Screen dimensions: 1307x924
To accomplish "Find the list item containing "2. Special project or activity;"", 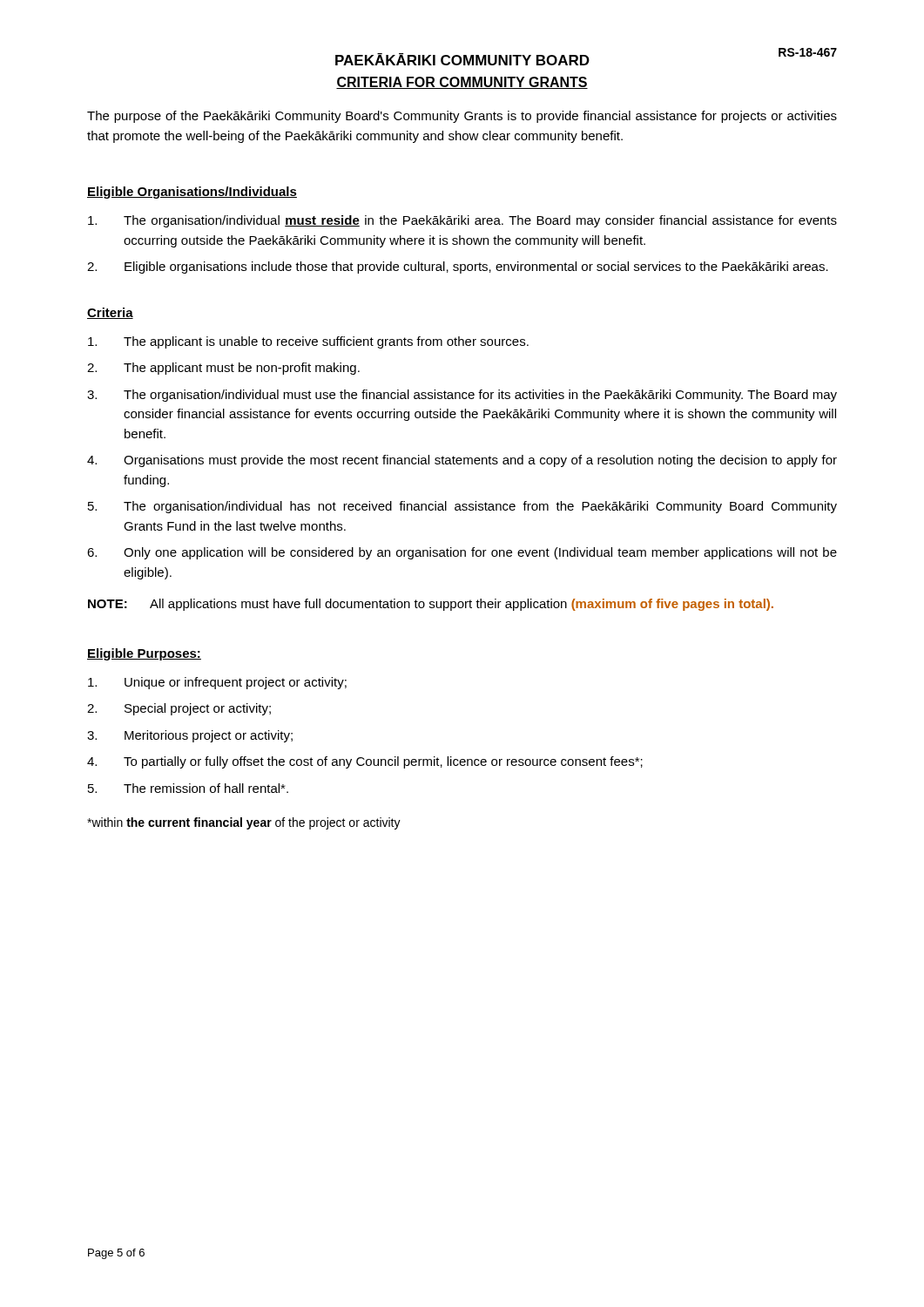I will coord(179,709).
